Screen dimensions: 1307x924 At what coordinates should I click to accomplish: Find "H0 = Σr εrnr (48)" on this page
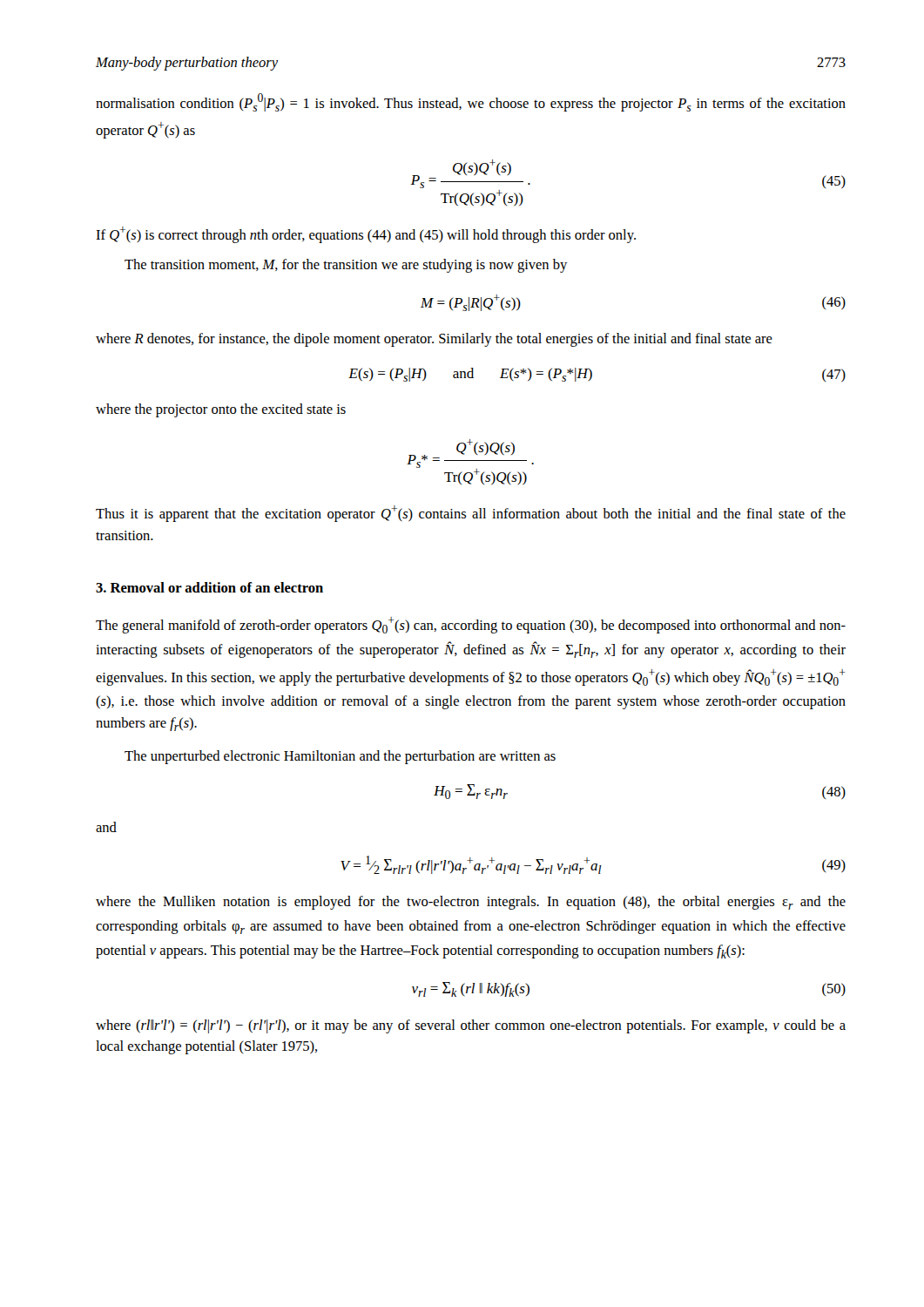coord(471,792)
